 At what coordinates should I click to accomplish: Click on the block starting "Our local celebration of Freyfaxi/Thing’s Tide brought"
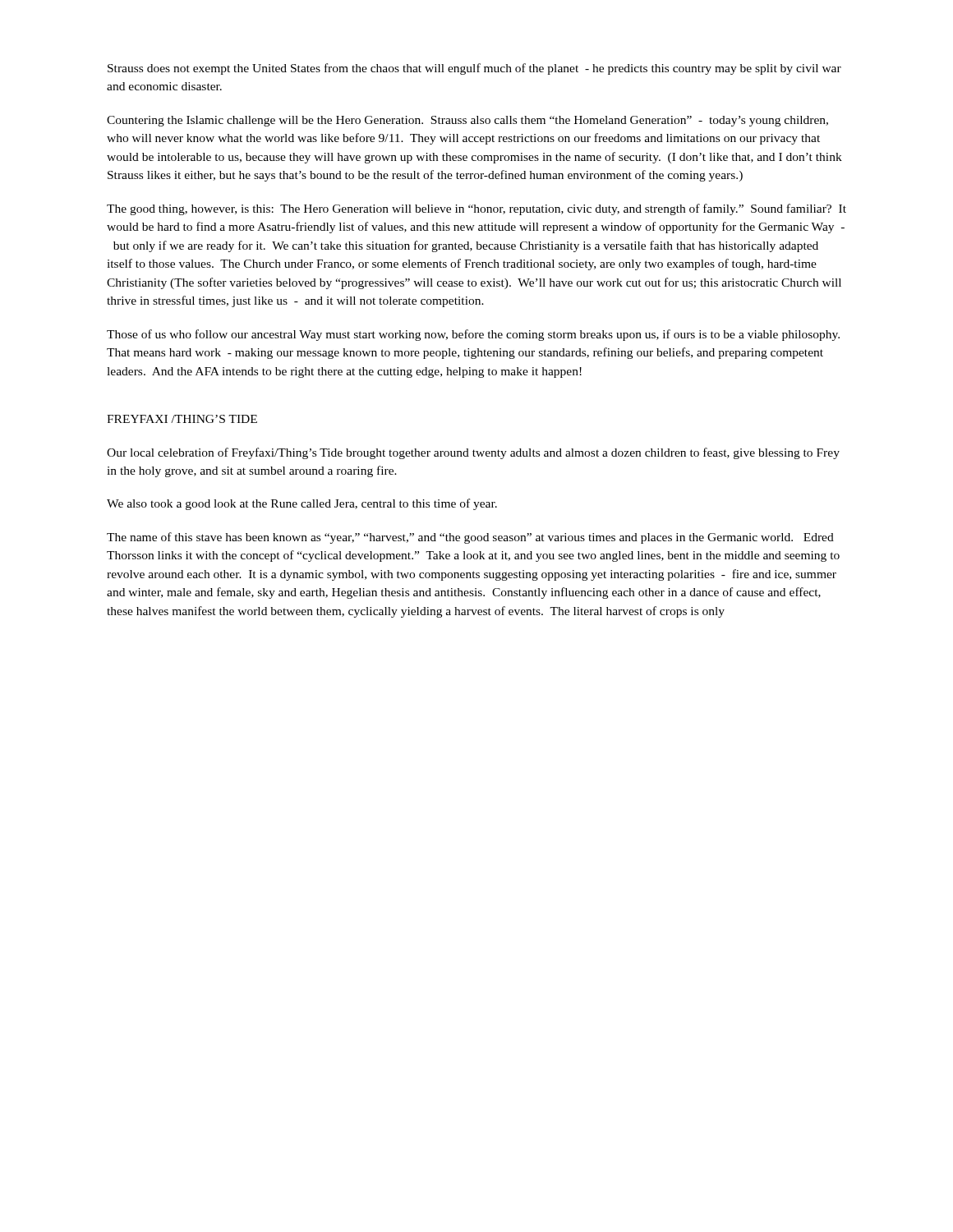pyautogui.click(x=473, y=461)
